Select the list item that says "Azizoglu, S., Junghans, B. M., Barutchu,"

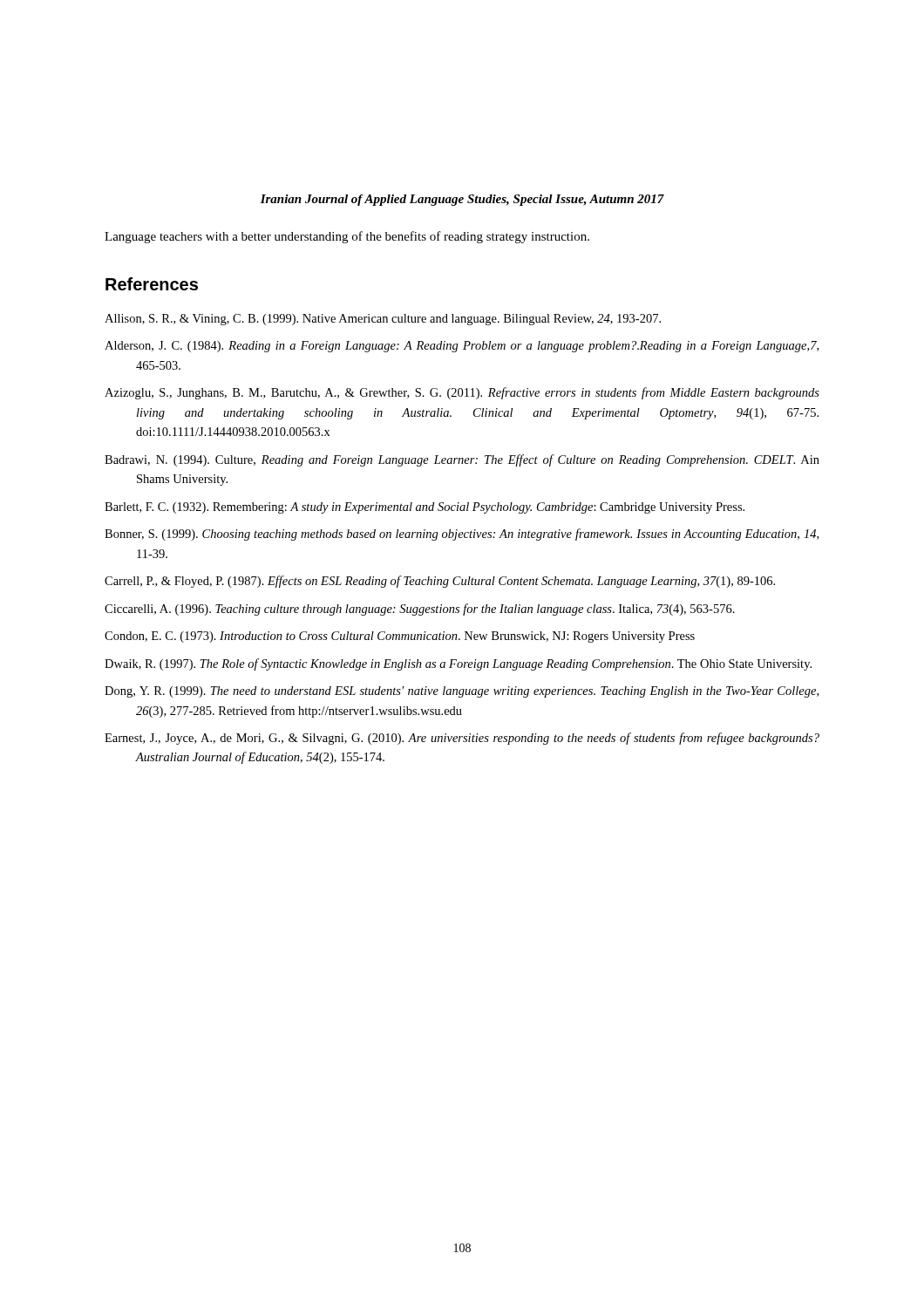pos(462,412)
